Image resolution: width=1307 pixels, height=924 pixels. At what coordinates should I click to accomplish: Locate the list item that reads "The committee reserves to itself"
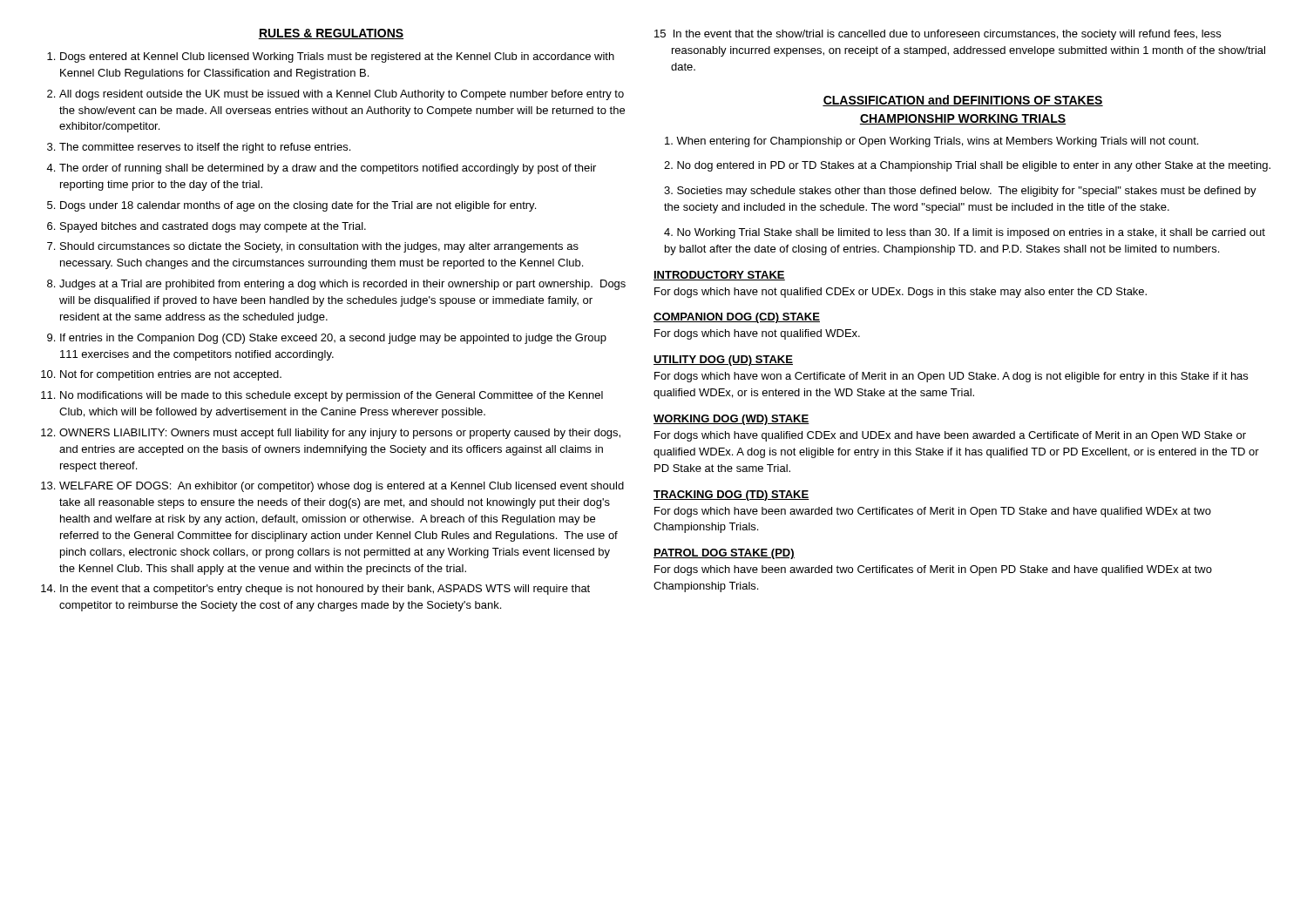[205, 147]
